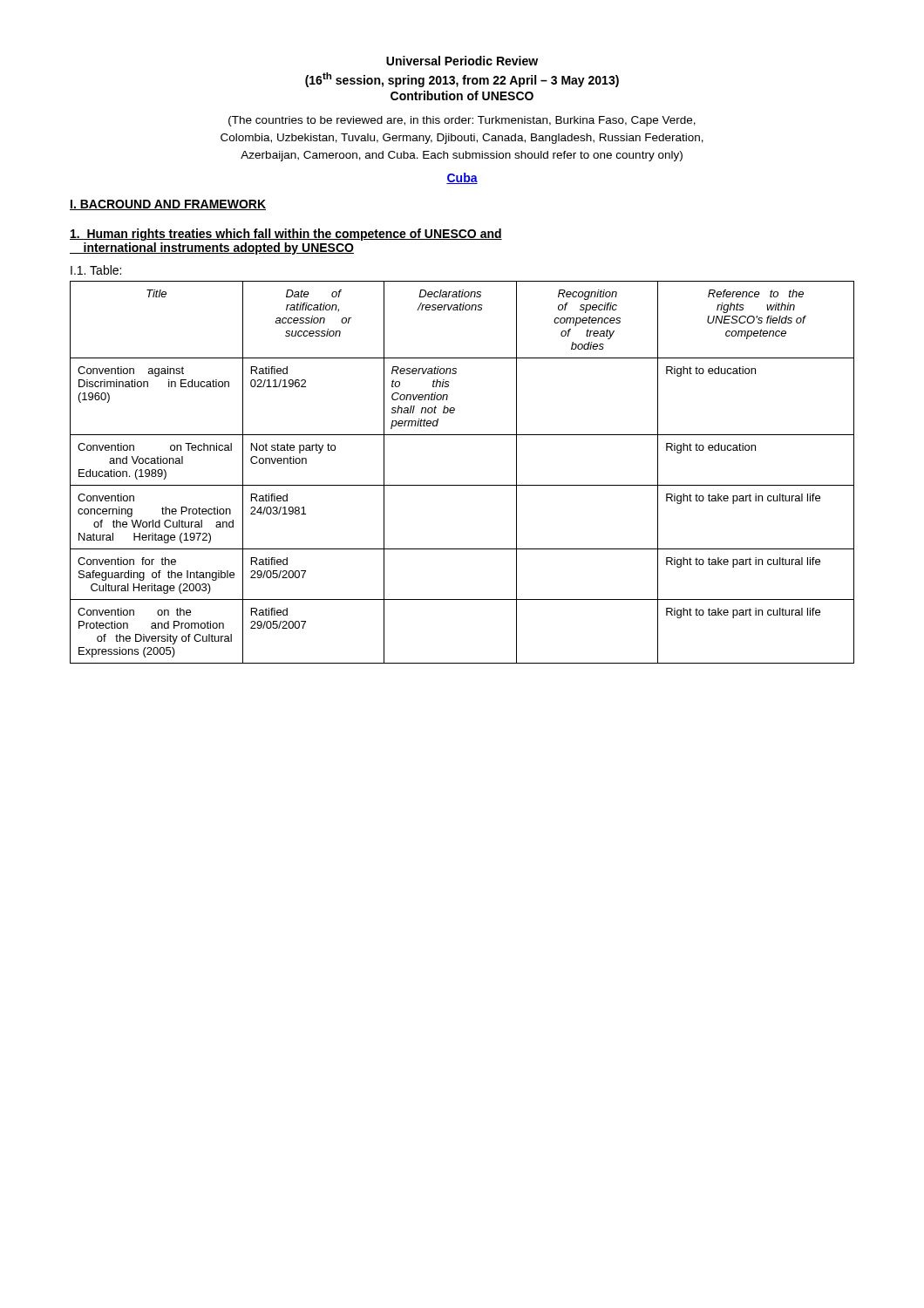The image size is (924, 1308).
Task: Select the text block with the text "(The countries to be"
Action: pos(462,137)
